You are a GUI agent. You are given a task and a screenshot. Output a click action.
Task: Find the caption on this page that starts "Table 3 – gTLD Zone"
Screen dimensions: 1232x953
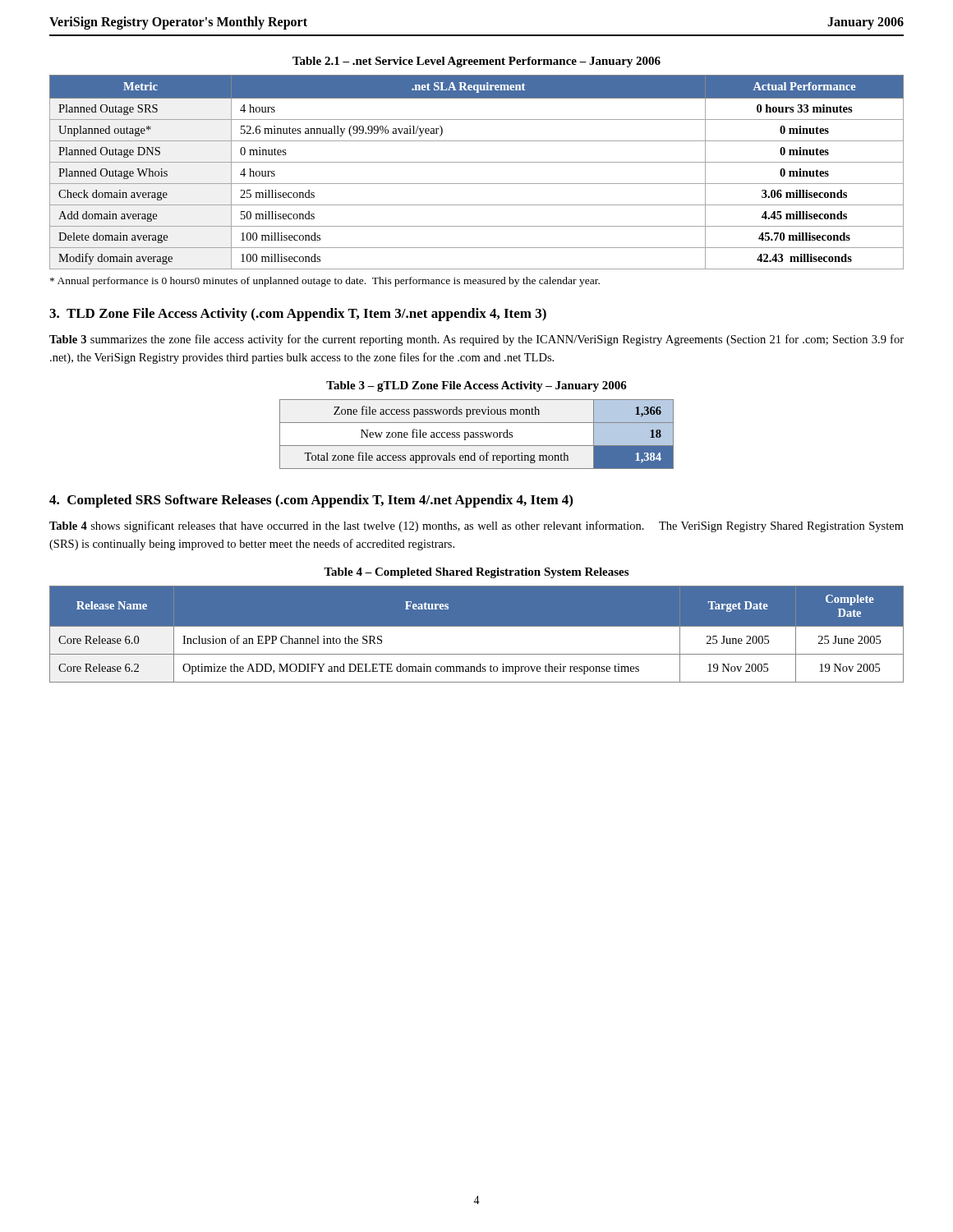pyautogui.click(x=476, y=385)
